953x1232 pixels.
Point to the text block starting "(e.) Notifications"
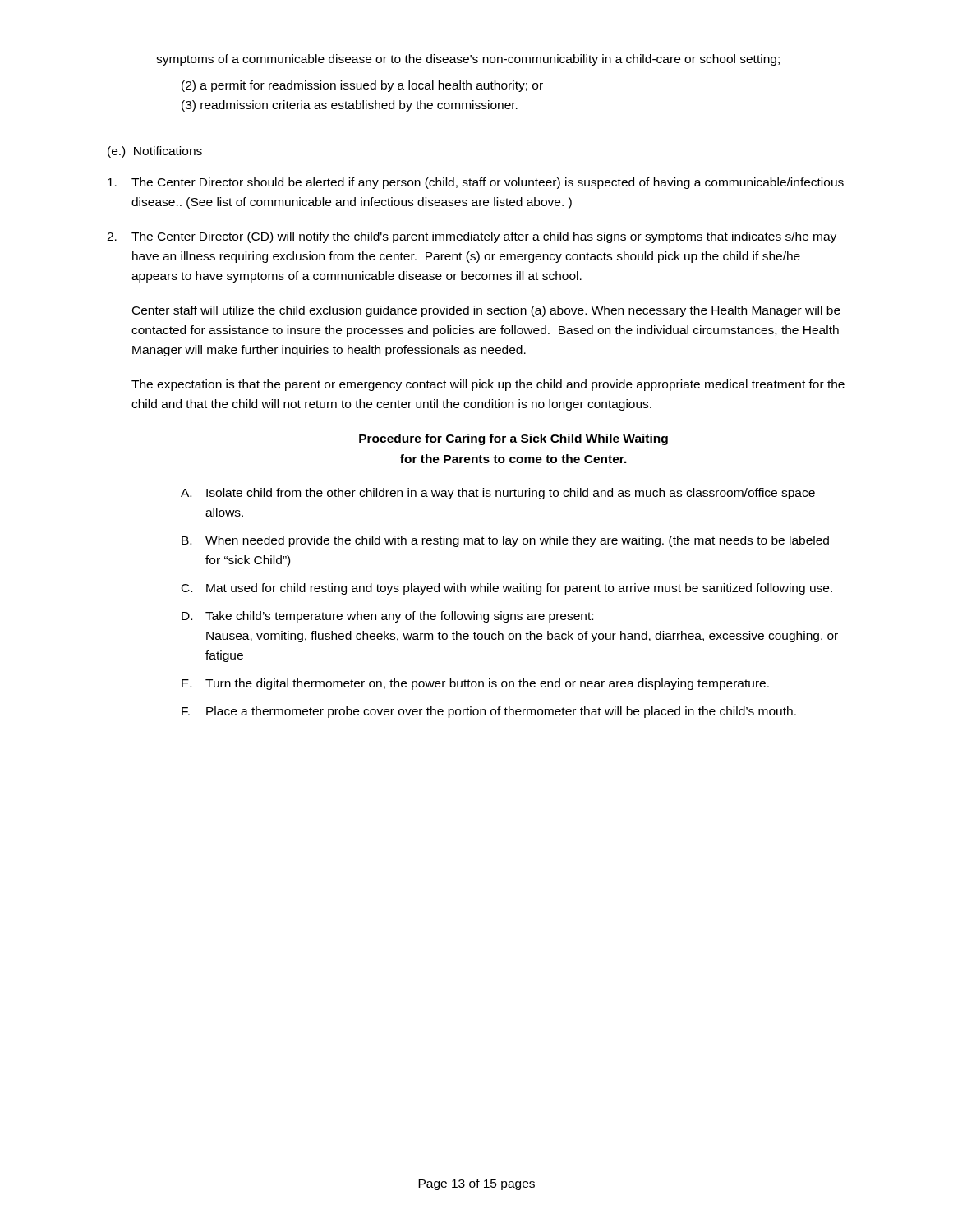coord(155,151)
